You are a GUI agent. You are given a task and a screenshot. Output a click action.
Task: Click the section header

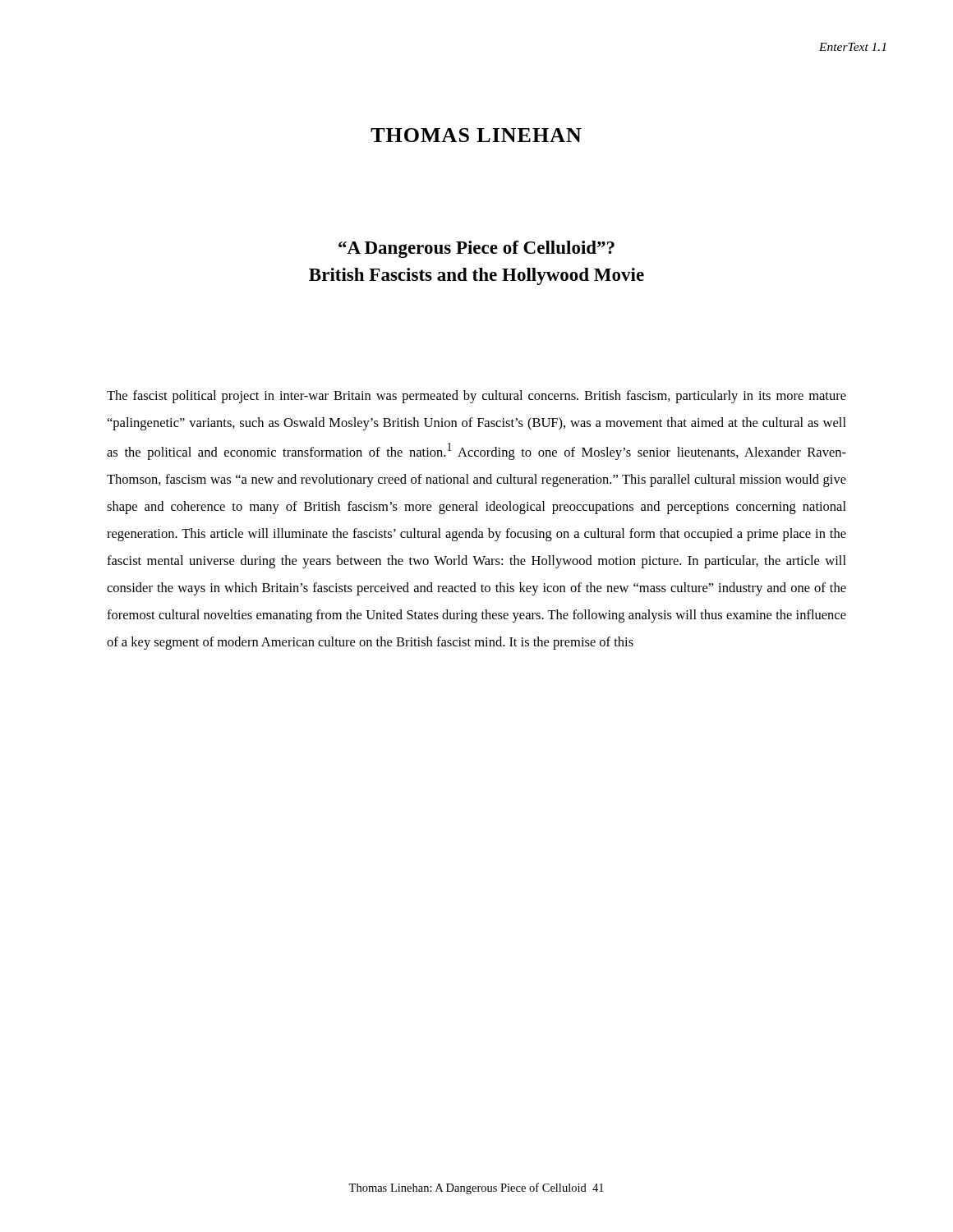pyautogui.click(x=476, y=261)
